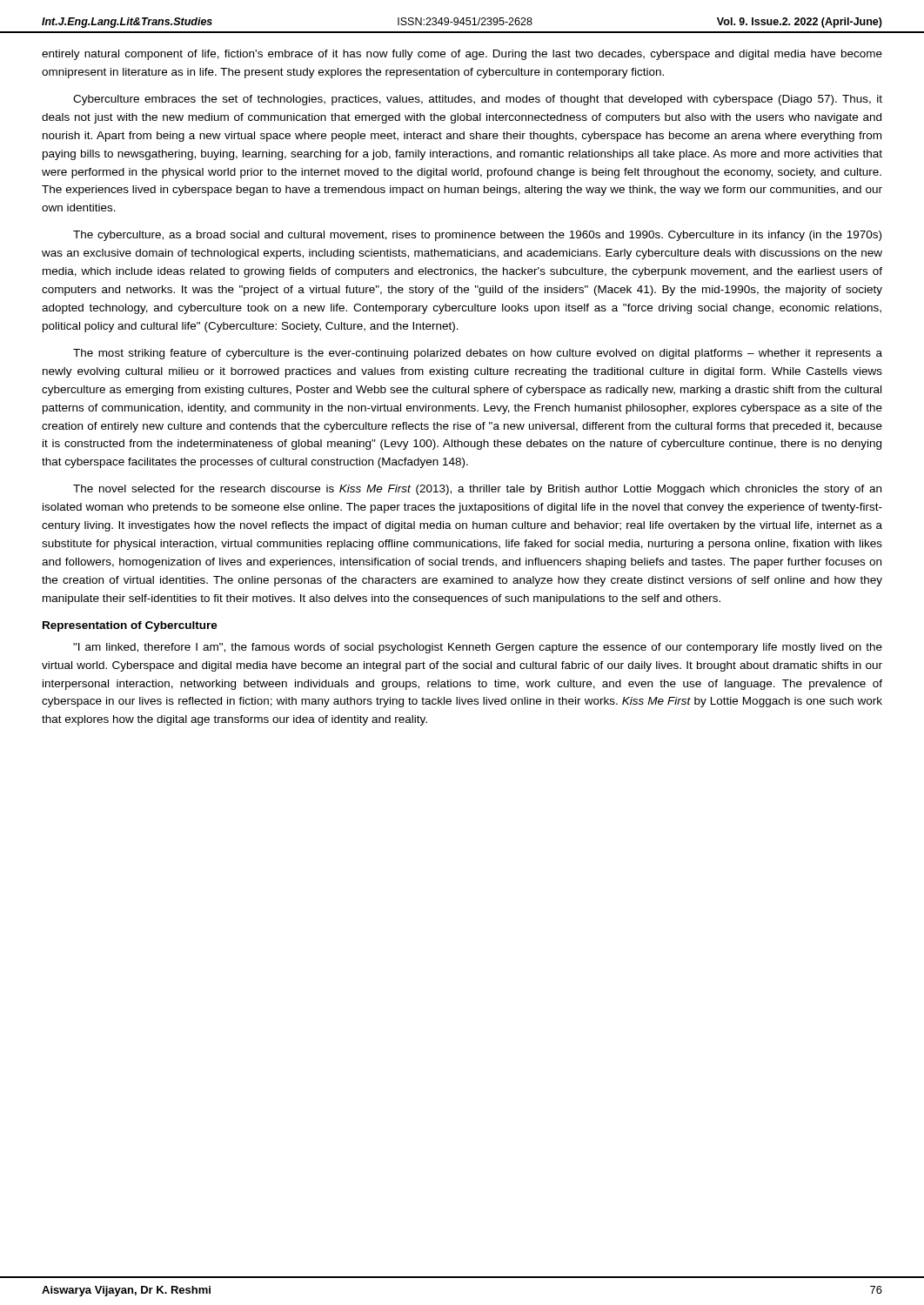This screenshot has width=924, height=1305.
Task: Navigate to the passage starting "Cyberculture embraces the set of technologies, practices,"
Action: click(462, 154)
